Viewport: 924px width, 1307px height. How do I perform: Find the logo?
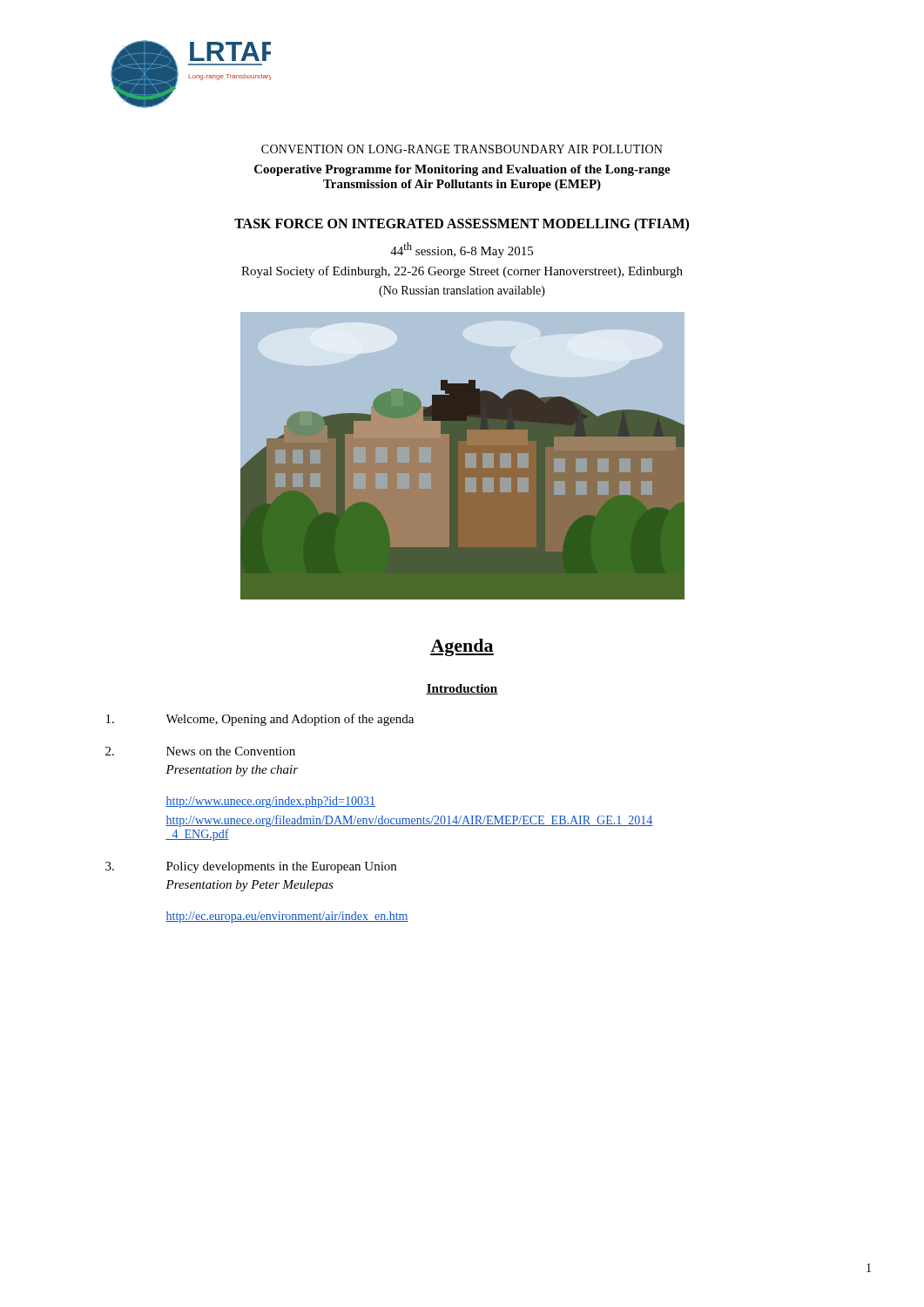point(462,76)
